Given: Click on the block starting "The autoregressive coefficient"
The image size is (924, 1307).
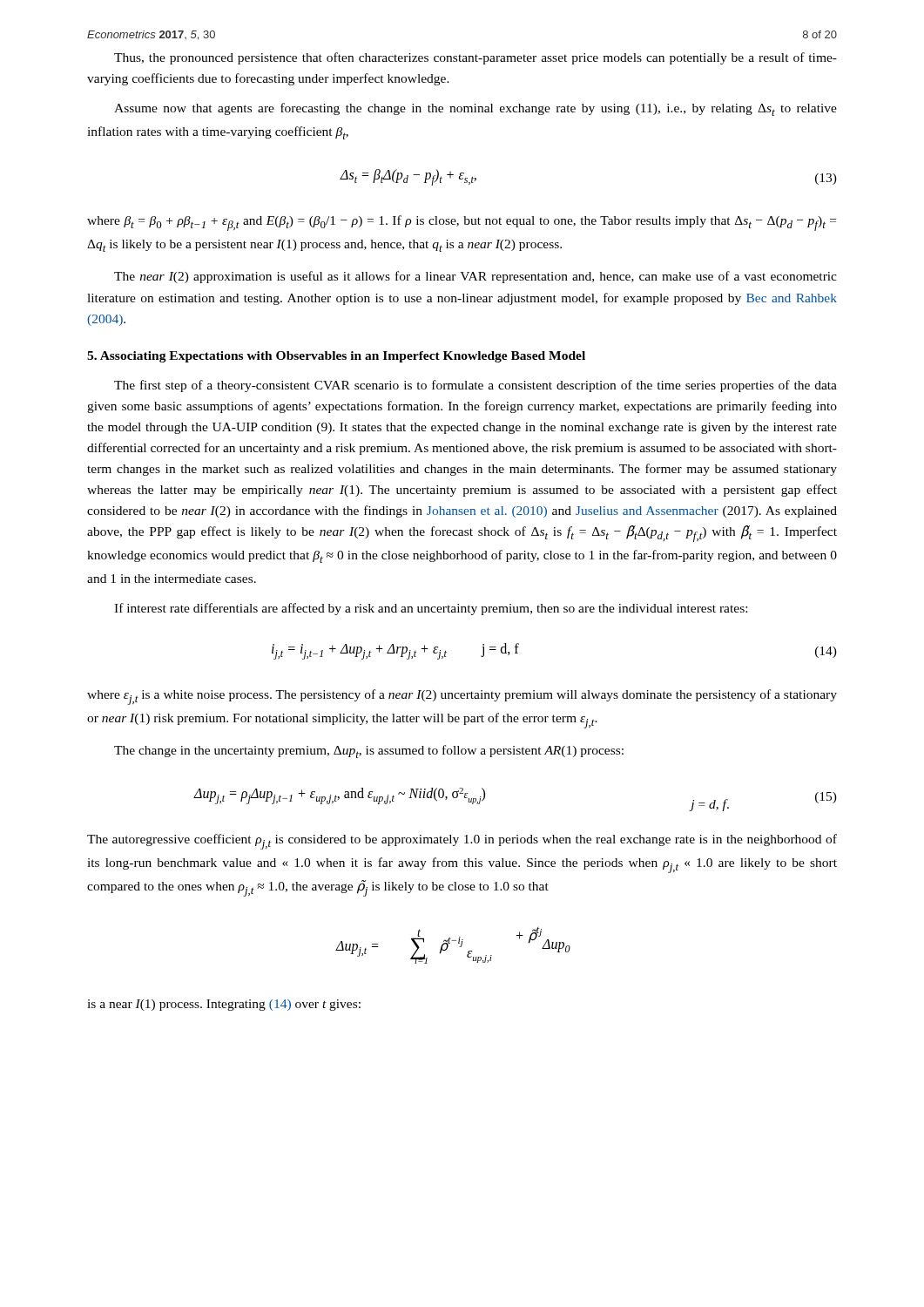Looking at the screenshot, I should (x=462, y=864).
